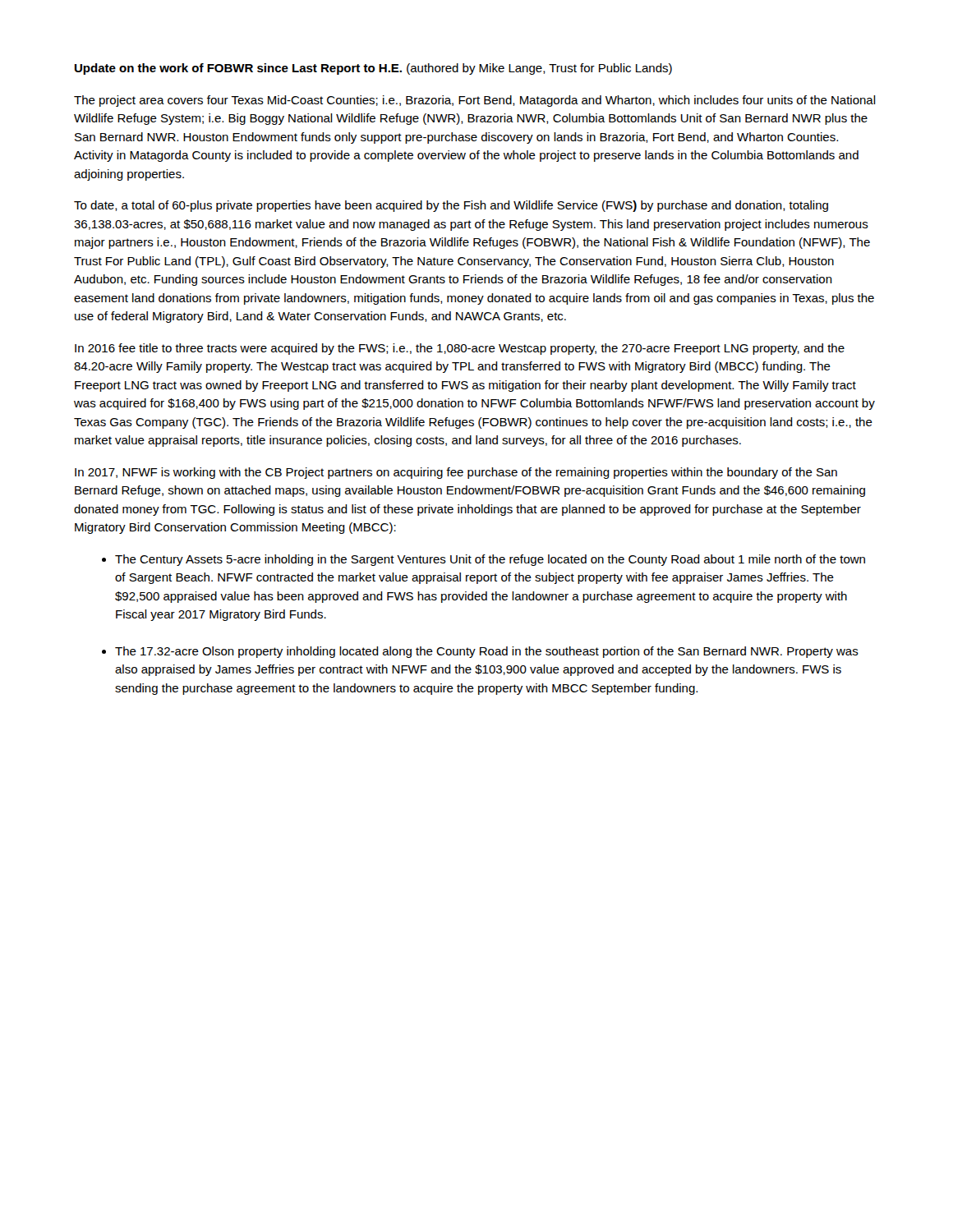Screen dimensions: 1232x953
Task: Locate the text block containing "In 2016 fee title to"
Action: (x=476, y=394)
